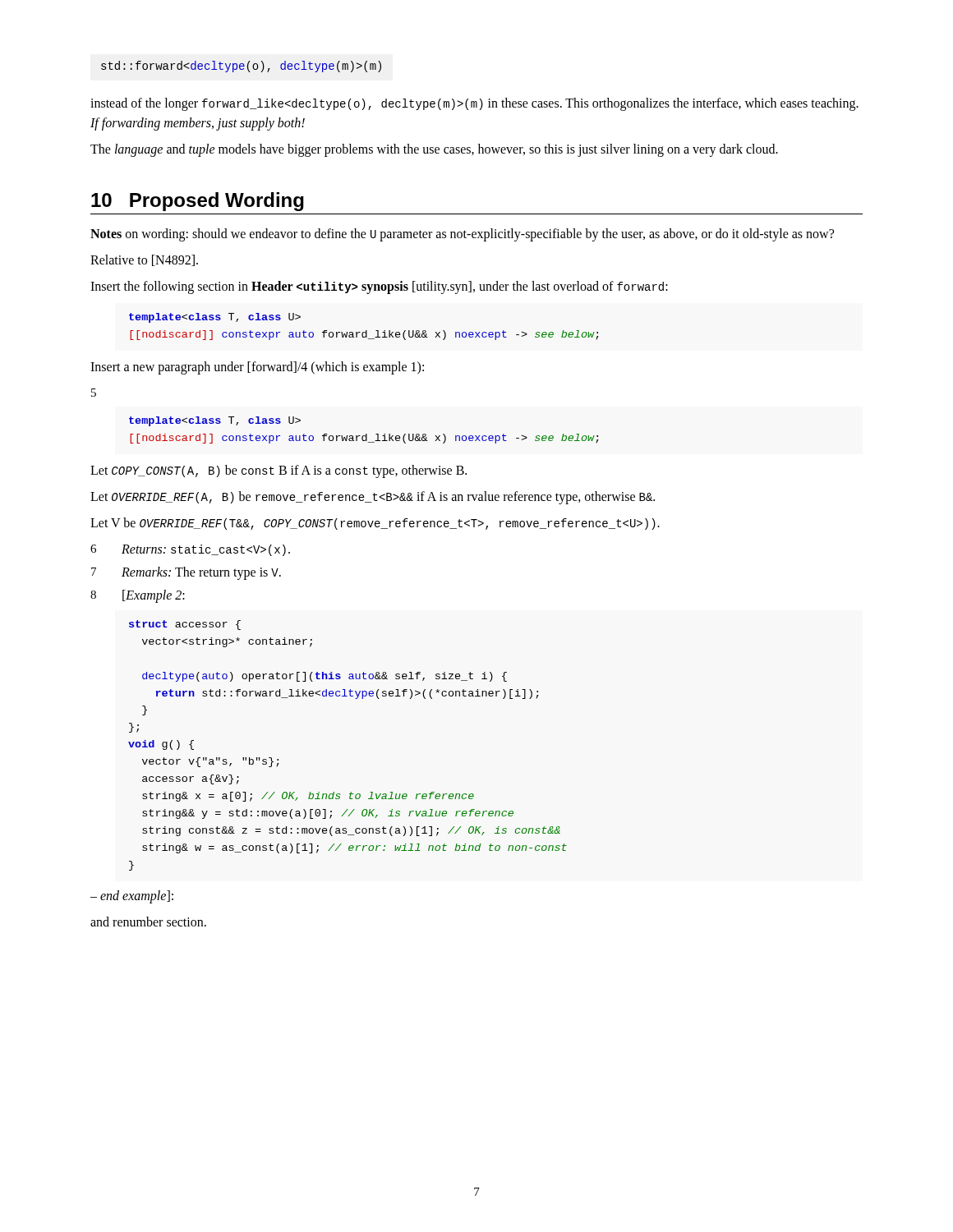The width and height of the screenshot is (953, 1232).
Task: Point to "7 Remarks: The return type is V."
Action: click(186, 573)
